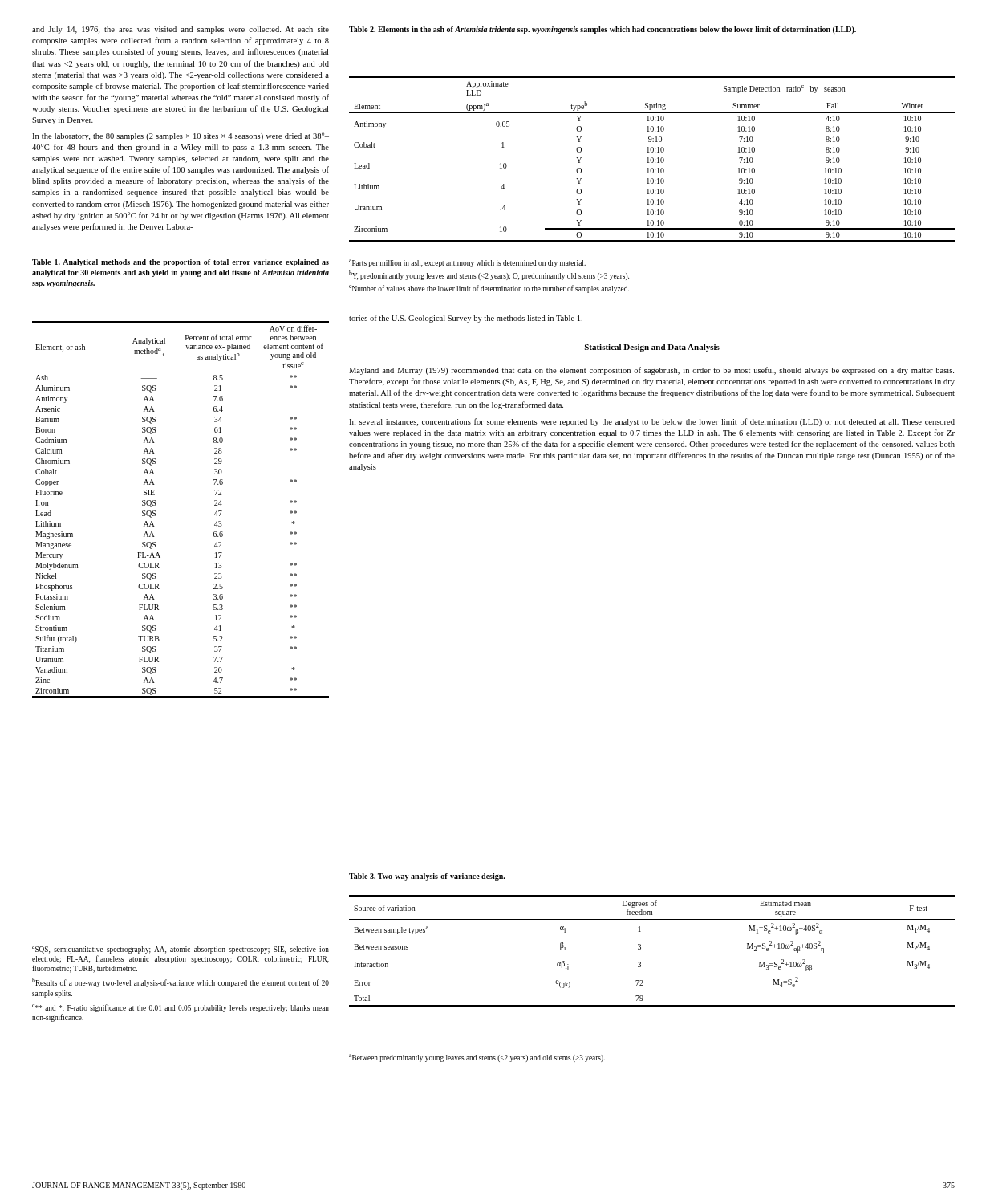Image resolution: width=986 pixels, height=1204 pixels.
Task: Select the table that reads "Analytical method a i"
Action: coord(180,509)
